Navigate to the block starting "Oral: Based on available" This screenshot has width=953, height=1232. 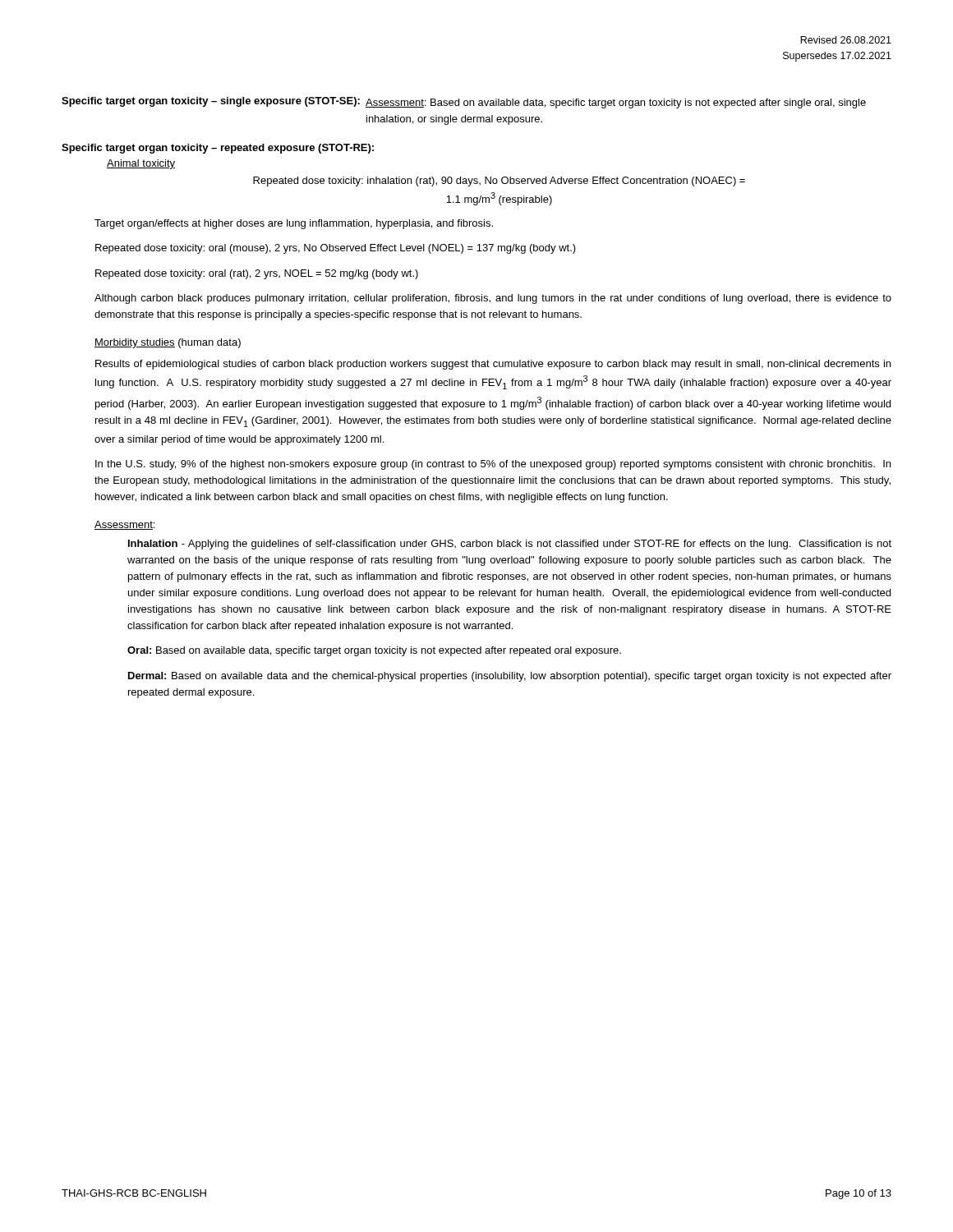tap(375, 650)
